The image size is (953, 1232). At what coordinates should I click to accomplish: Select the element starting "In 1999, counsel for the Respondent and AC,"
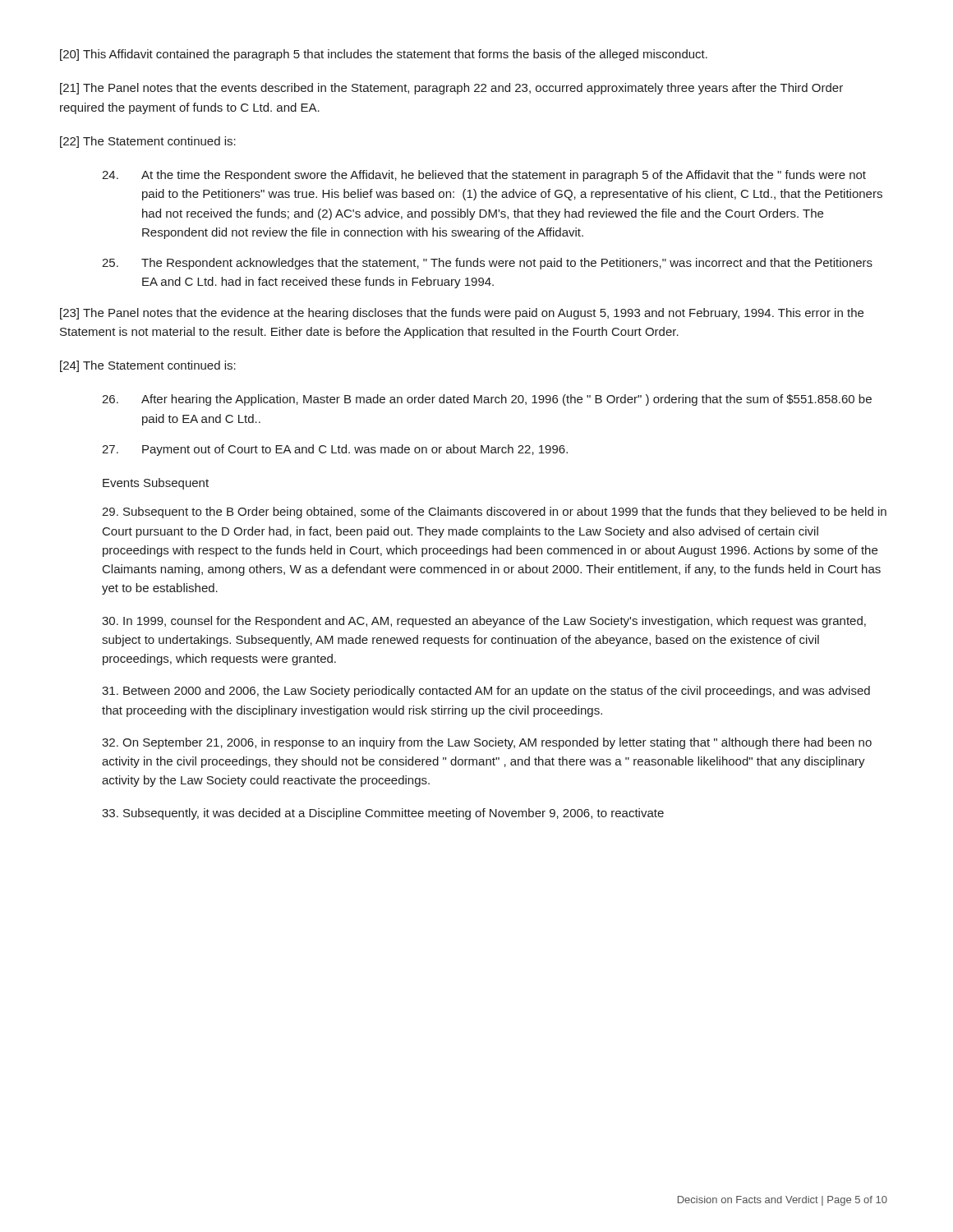click(484, 639)
